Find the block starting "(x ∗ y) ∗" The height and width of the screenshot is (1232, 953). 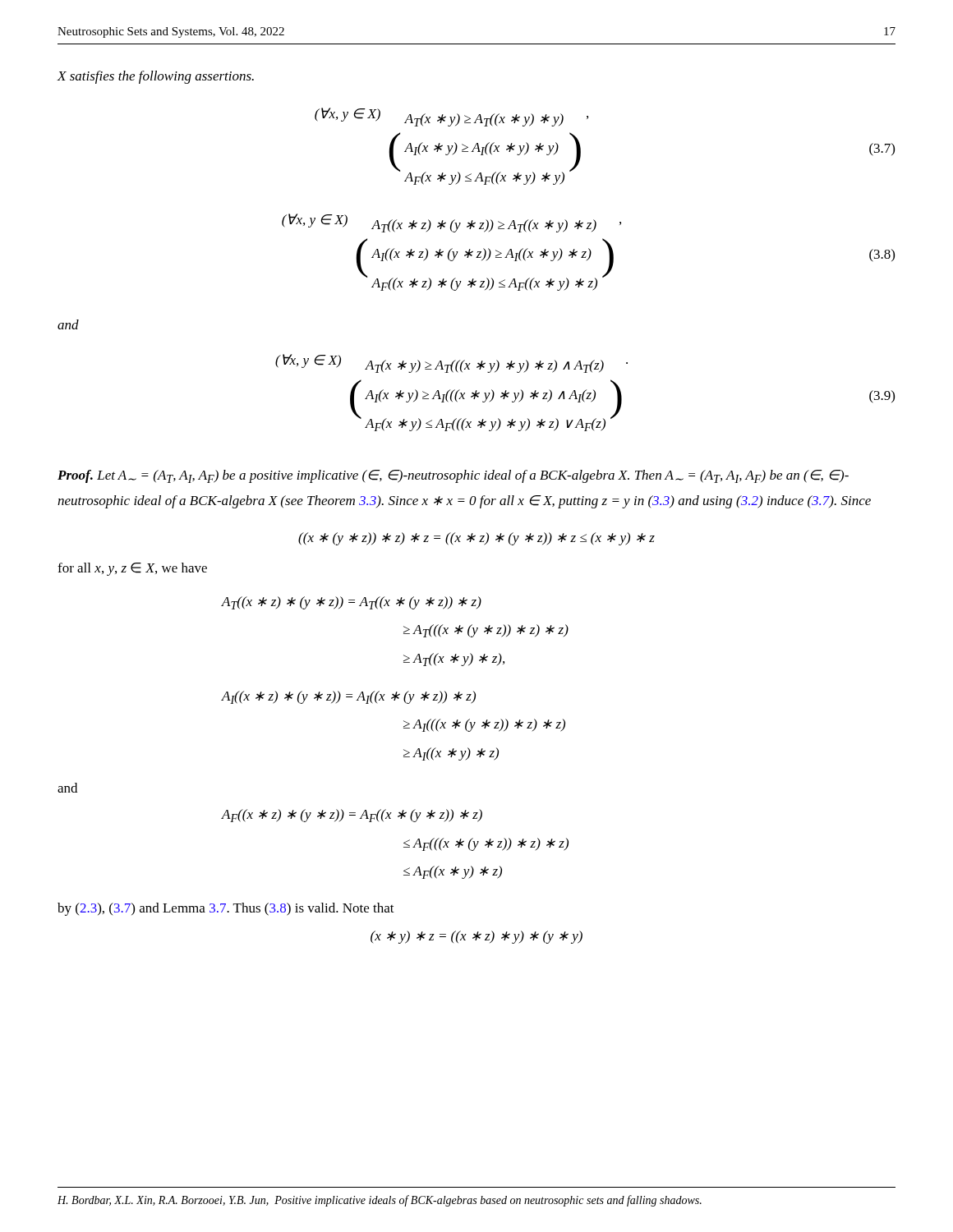[x=476, y=936]
